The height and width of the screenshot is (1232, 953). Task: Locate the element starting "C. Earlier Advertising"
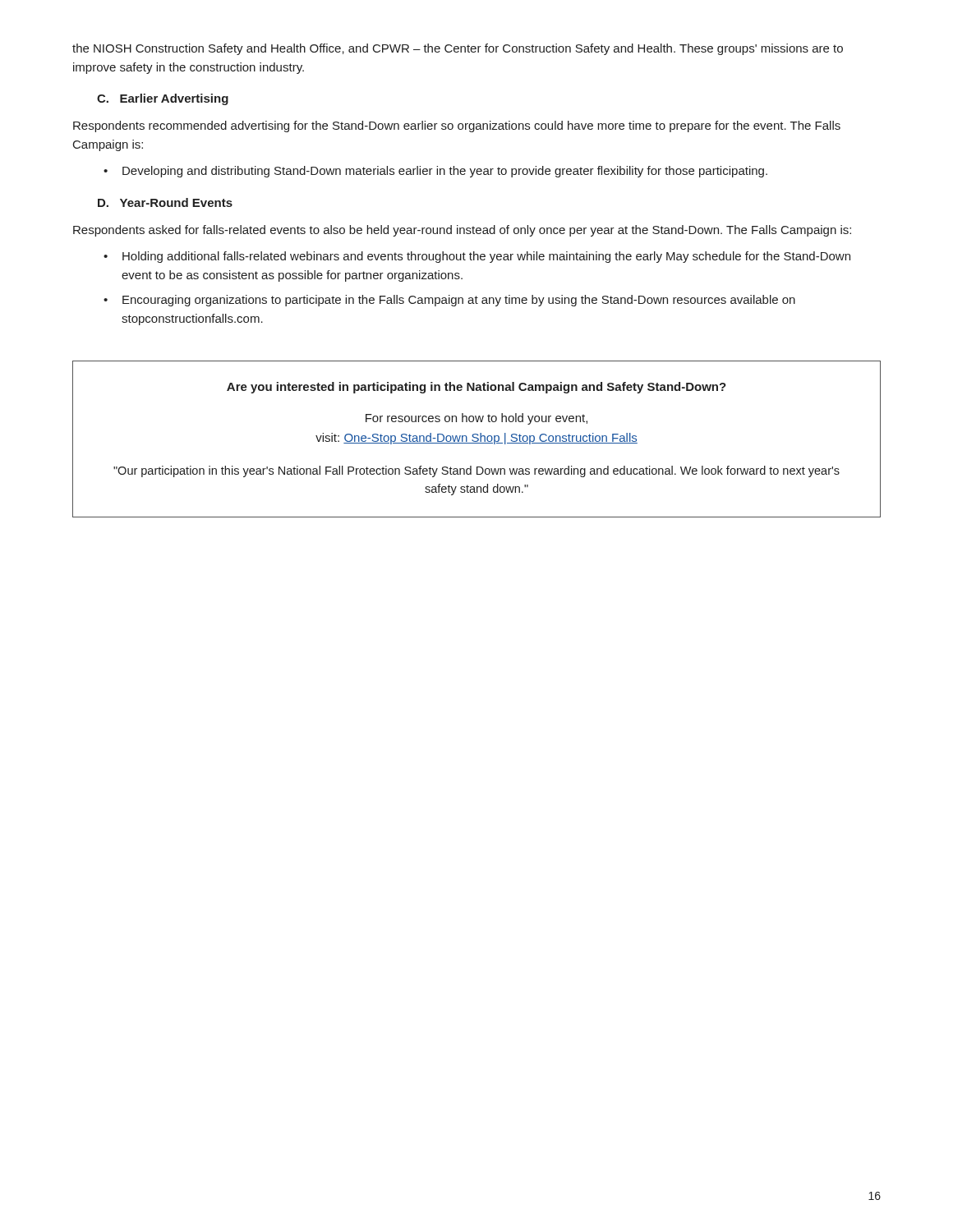coord(163,98)
